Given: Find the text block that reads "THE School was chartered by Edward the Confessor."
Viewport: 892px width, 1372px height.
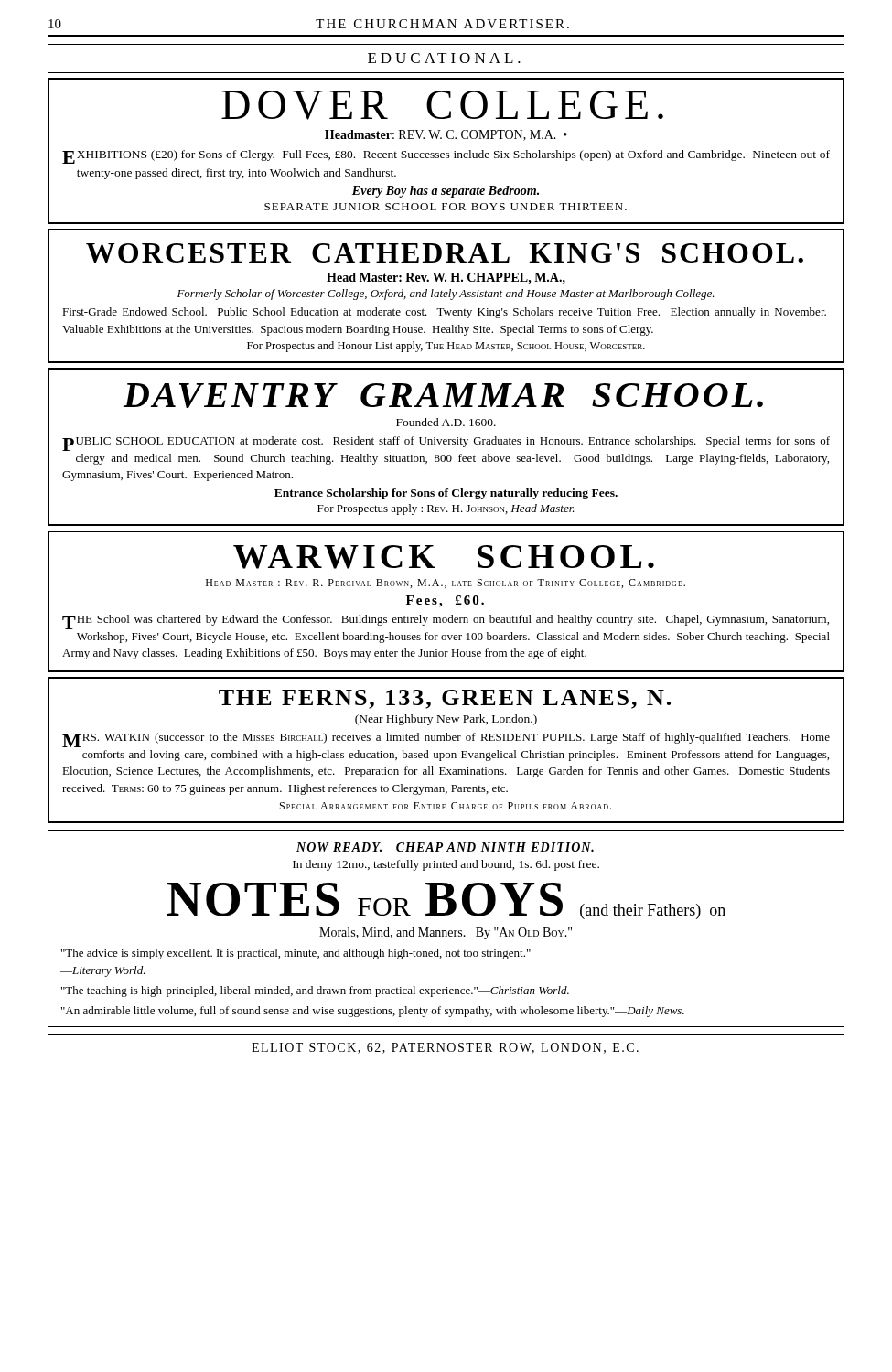Looking at the screenshot, I should point(446,636).
